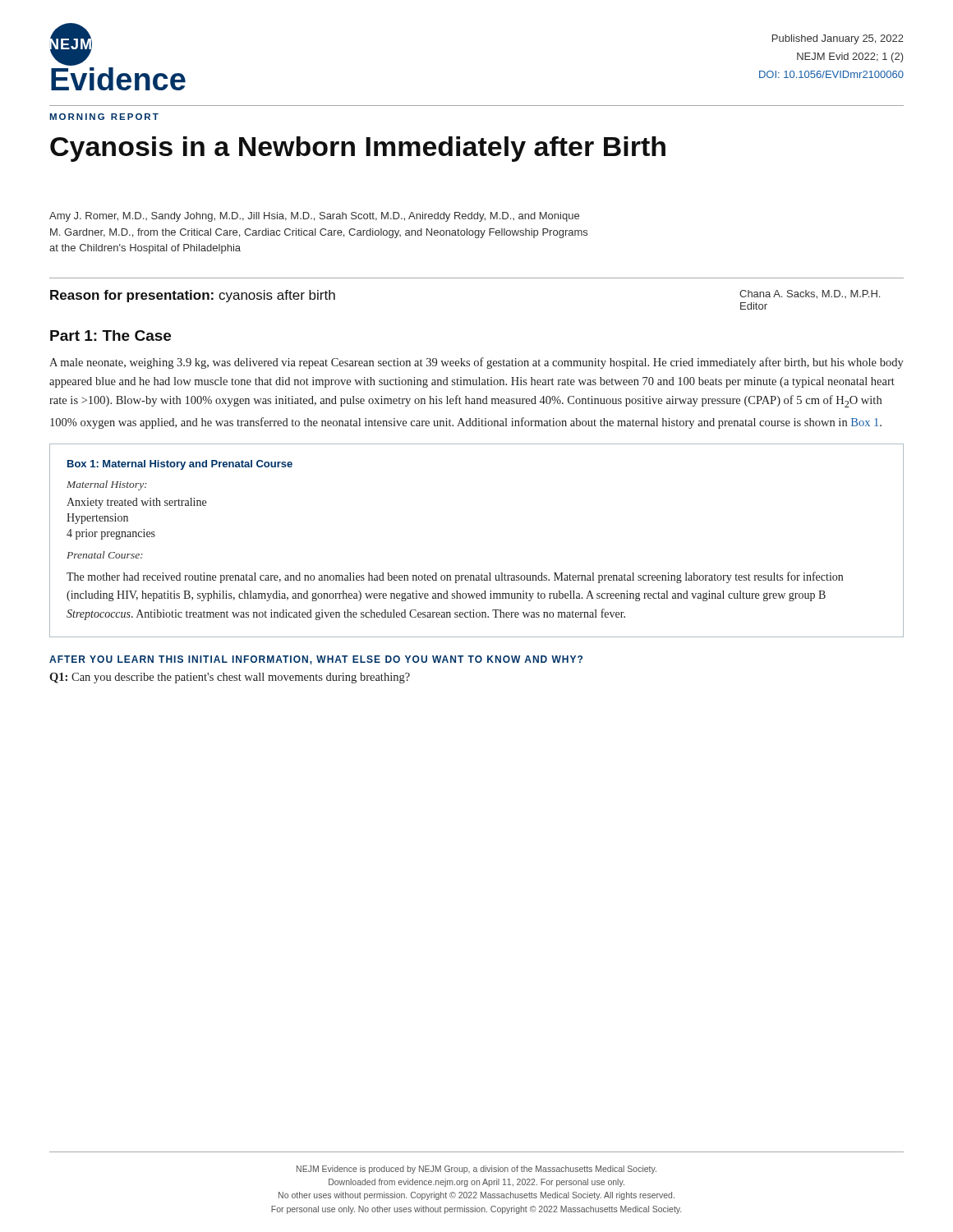Navigate to the region starting "Part 1: The Case"
The image size is (953, 1232).
pyautogui.click(x=110, y=335)
